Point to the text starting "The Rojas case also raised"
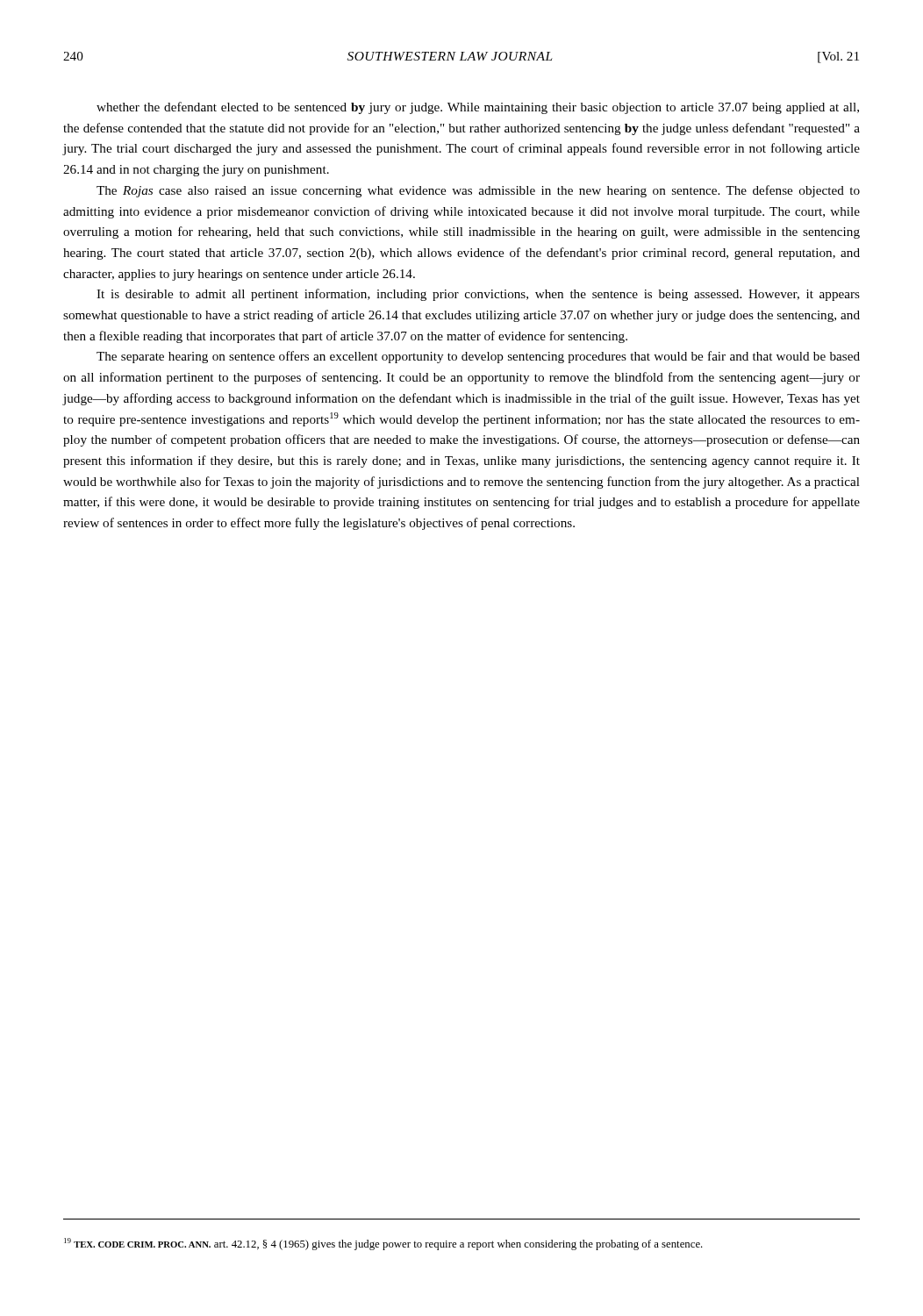The image size is (923, 1316). coord(462,232)
